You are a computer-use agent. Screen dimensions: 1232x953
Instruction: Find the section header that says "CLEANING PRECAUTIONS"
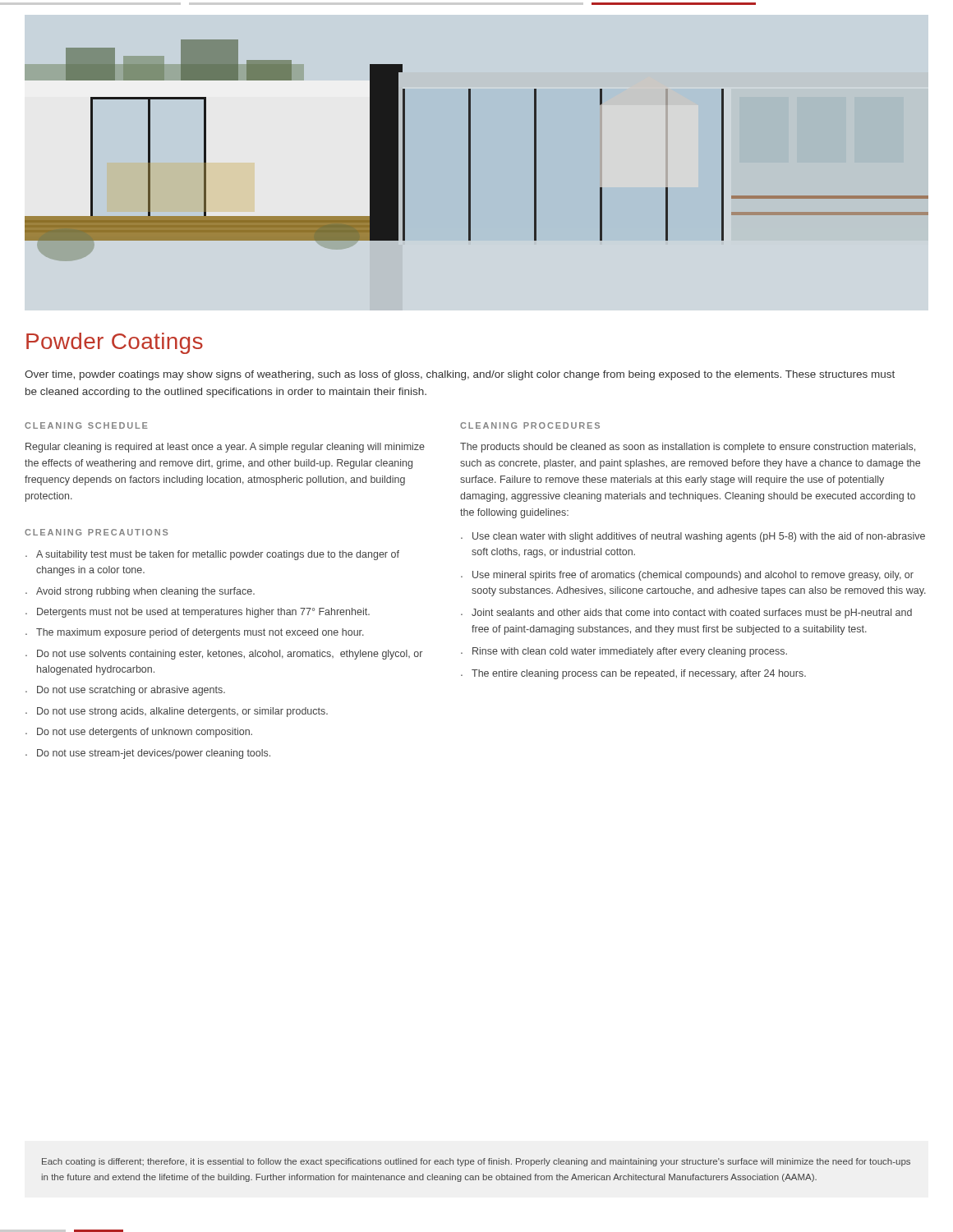(x=97, y=532)
